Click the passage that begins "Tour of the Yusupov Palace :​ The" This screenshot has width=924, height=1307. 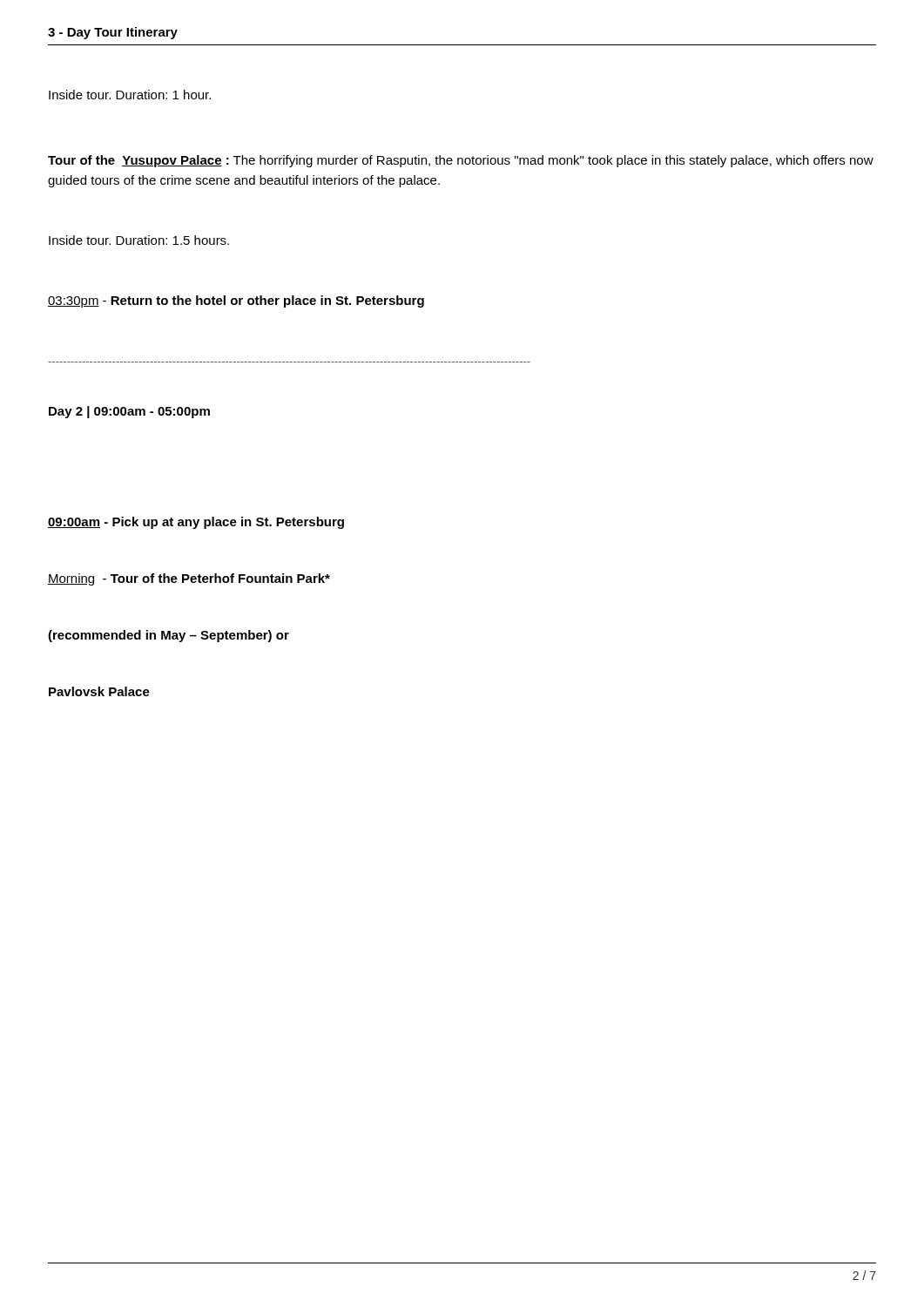coord(460,170)
